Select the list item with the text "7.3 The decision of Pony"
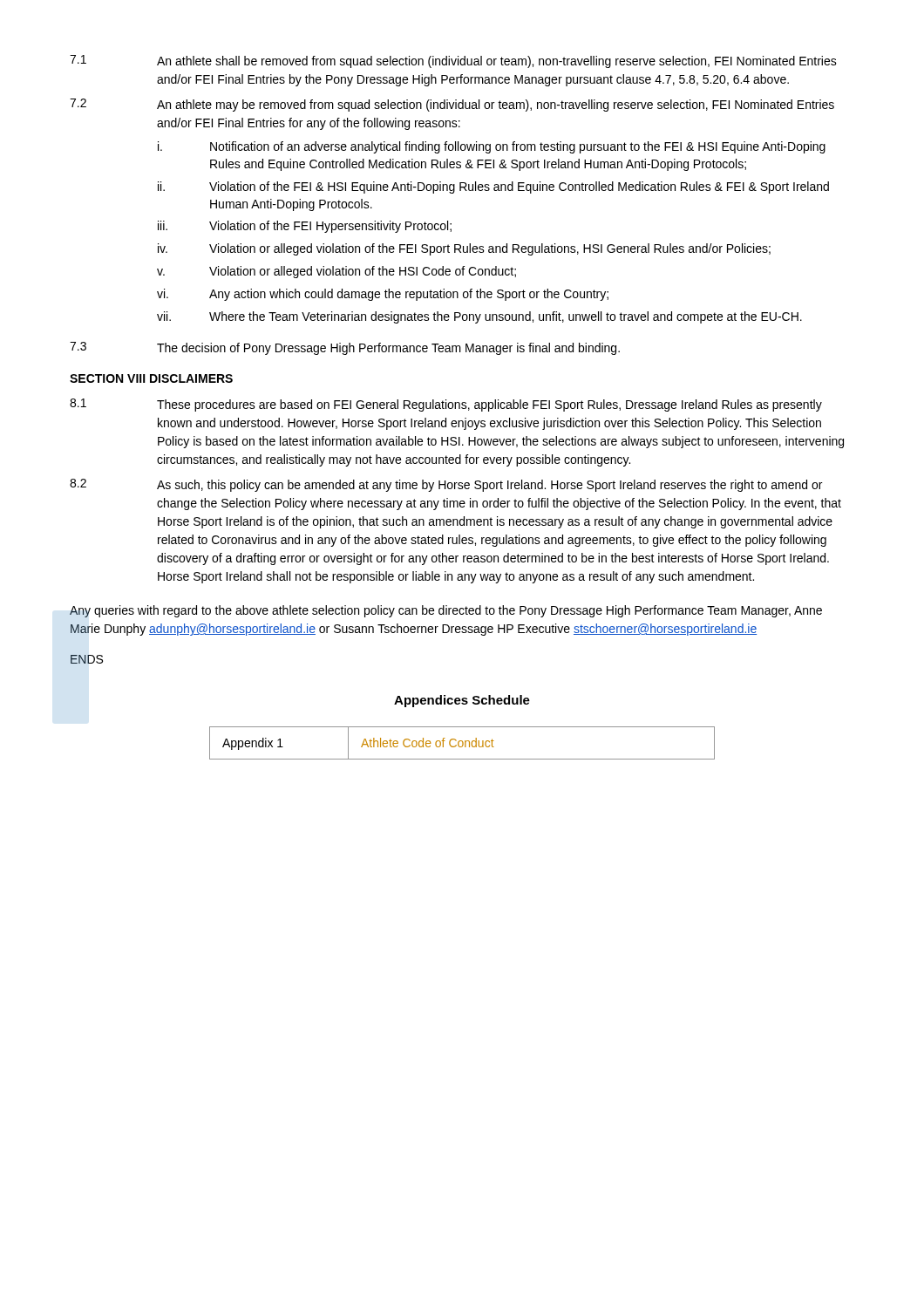 click(462, 349)
